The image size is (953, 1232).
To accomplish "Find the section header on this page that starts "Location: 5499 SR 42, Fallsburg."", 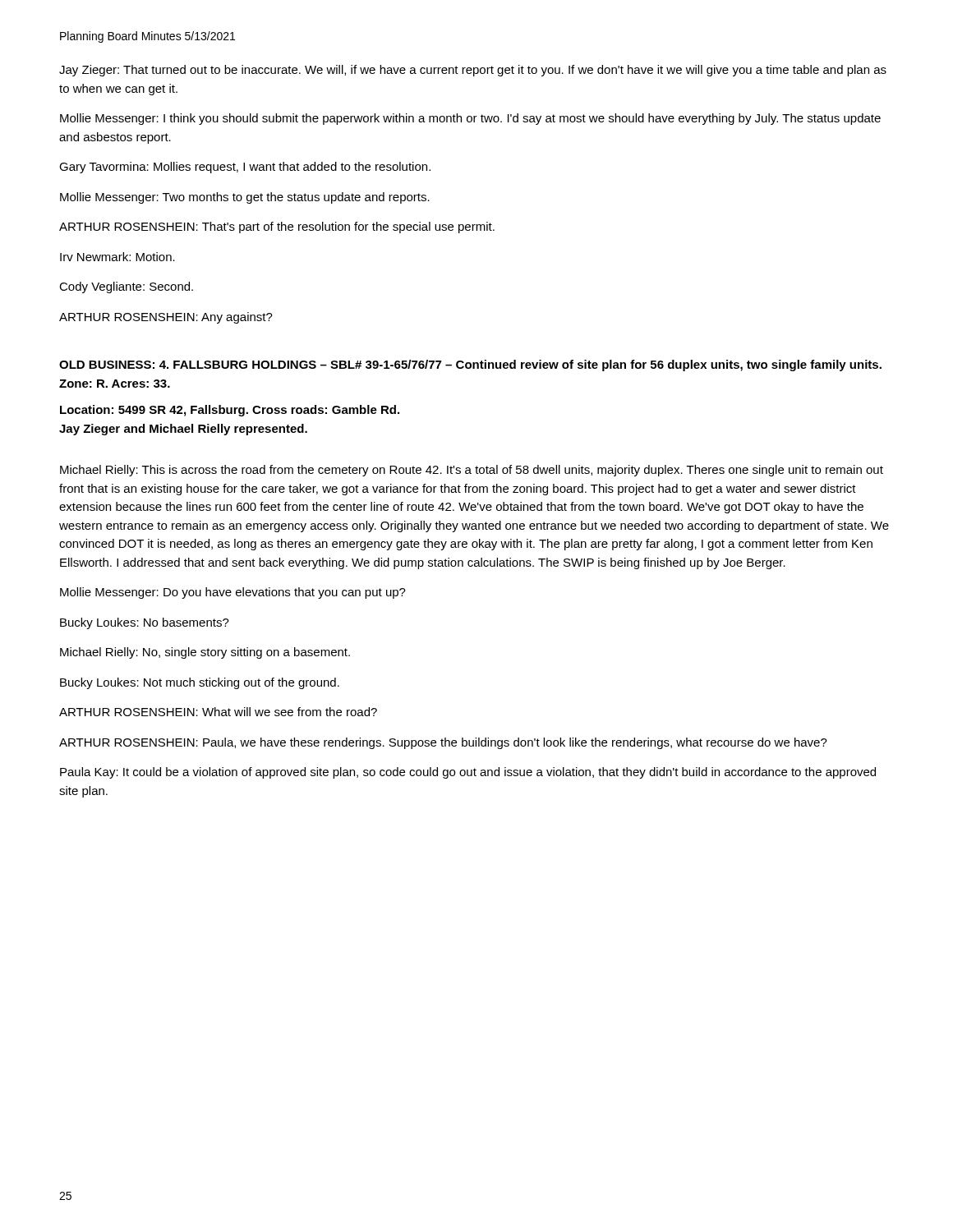I will [x=230, y=419].
